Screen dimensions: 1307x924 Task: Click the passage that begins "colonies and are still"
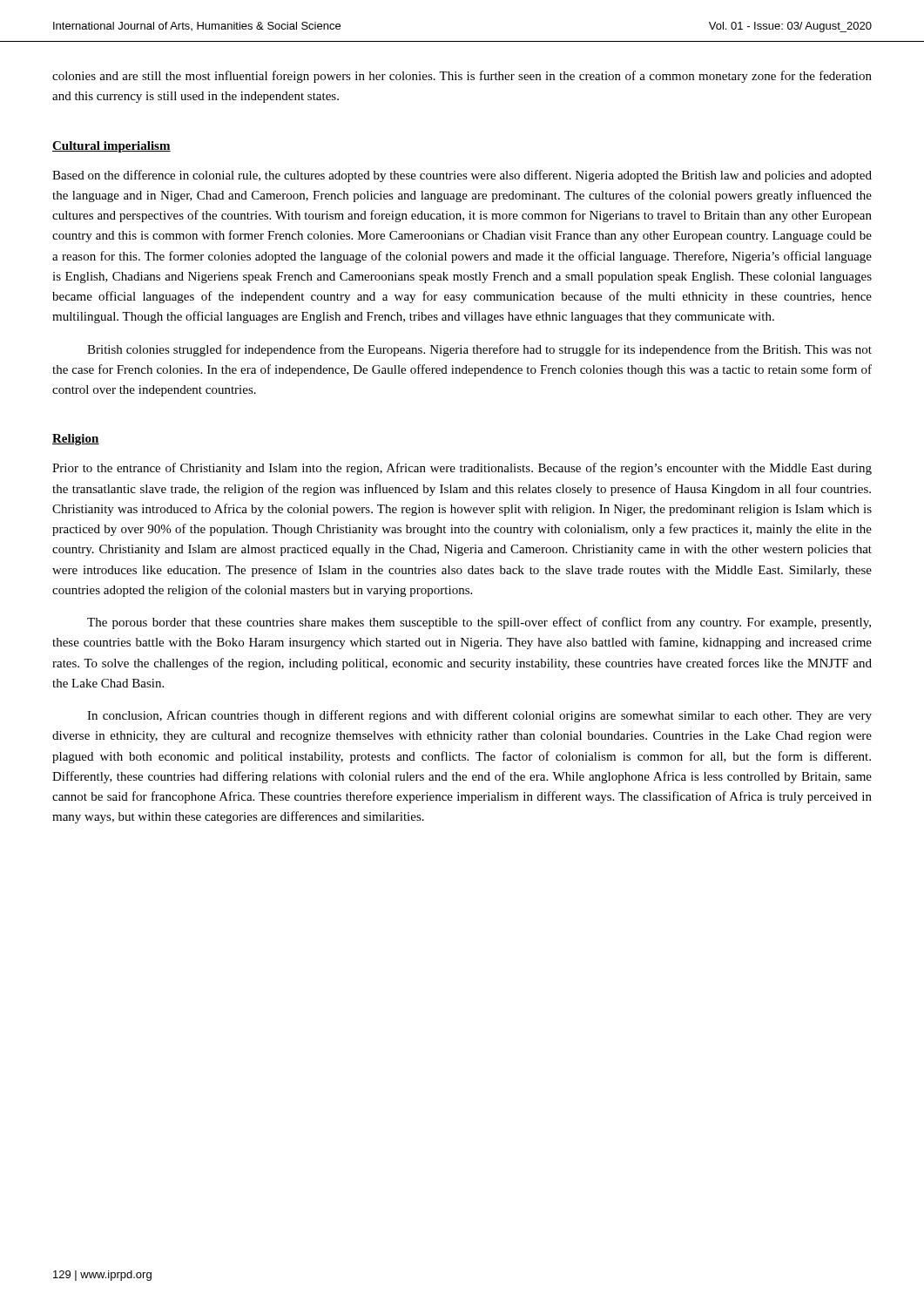(x=462, y=87)
